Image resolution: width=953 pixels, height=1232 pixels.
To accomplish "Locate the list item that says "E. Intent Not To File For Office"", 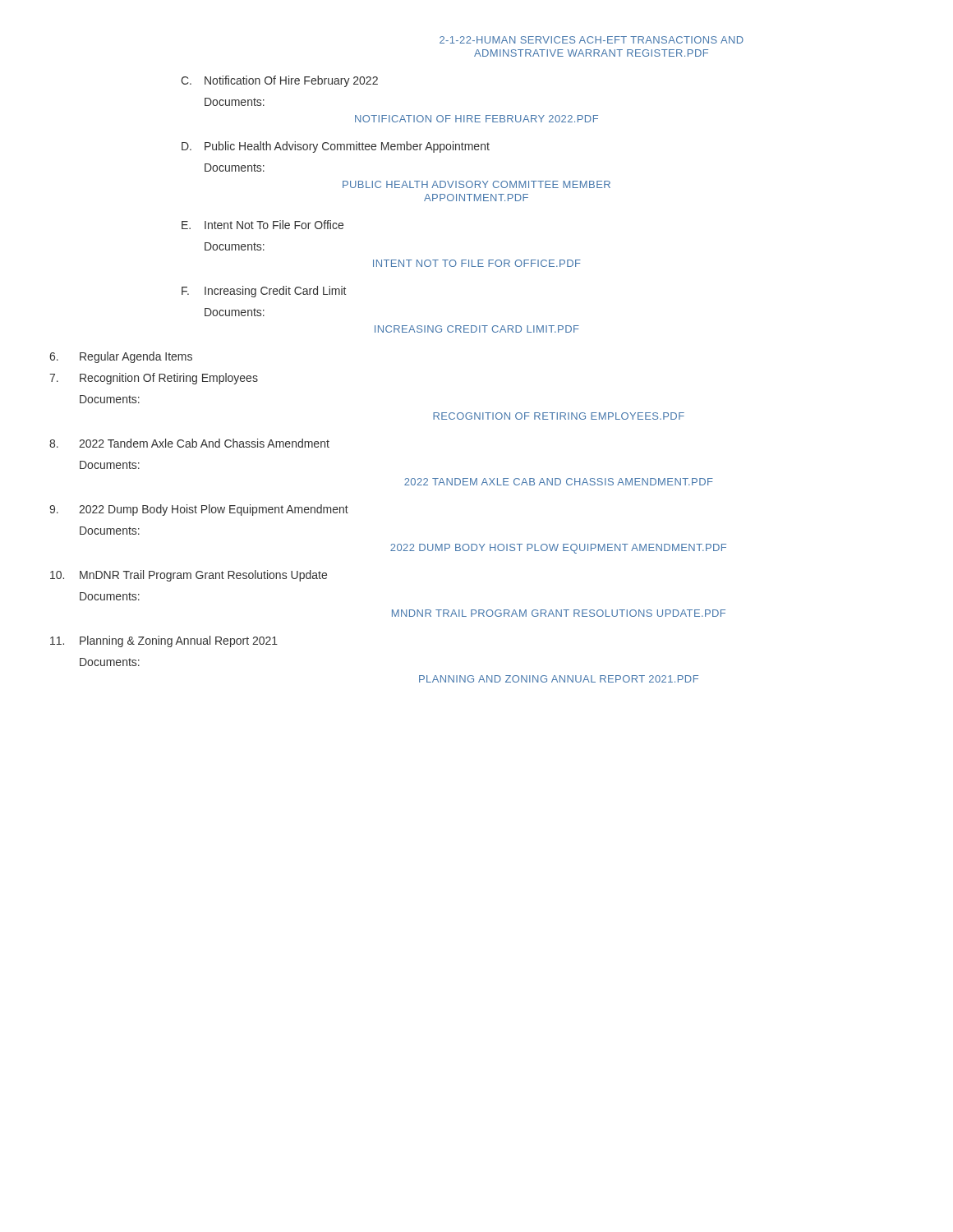I will point(262,225).
